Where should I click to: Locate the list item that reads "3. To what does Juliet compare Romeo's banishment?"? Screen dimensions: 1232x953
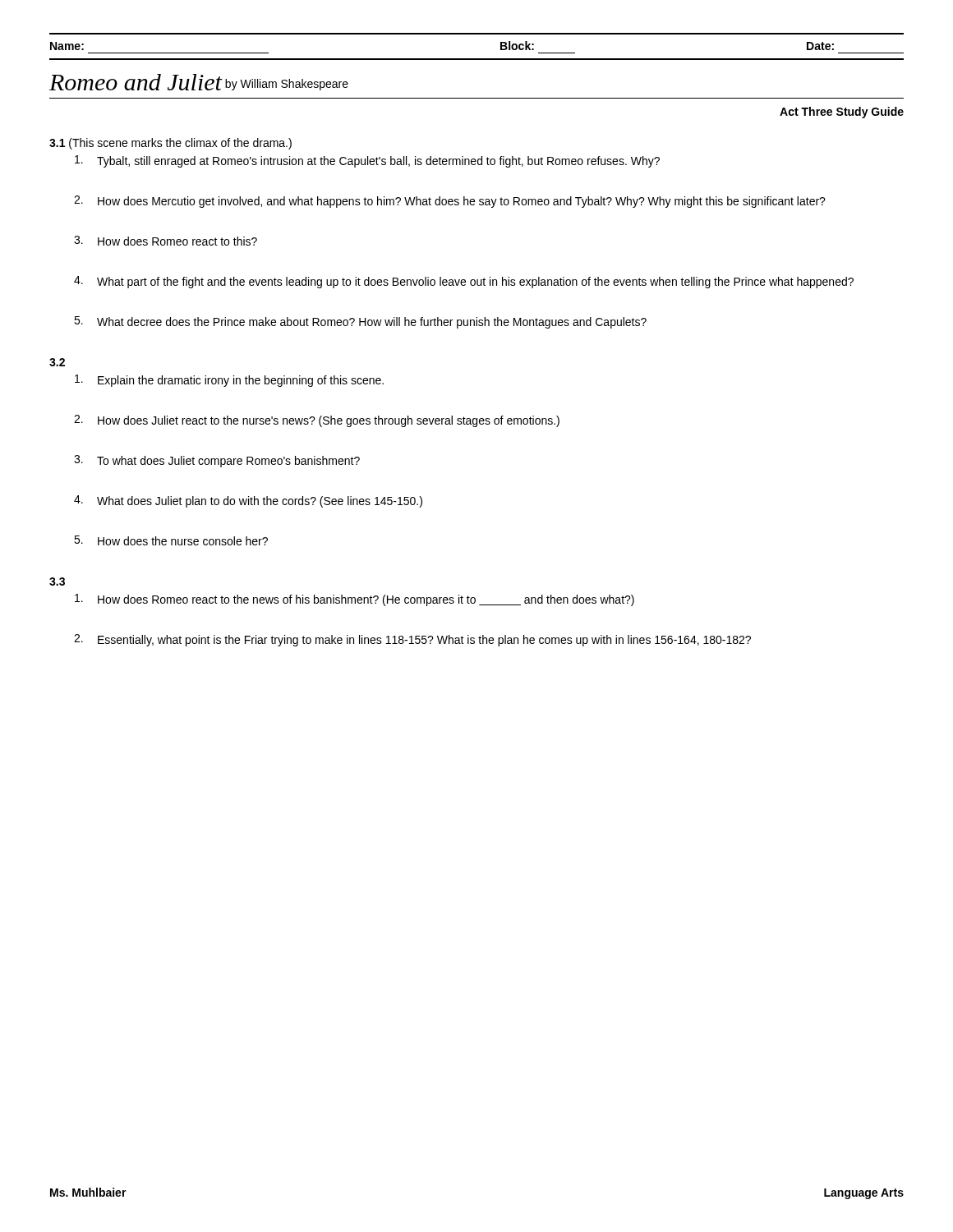click(x=217, y=461)
